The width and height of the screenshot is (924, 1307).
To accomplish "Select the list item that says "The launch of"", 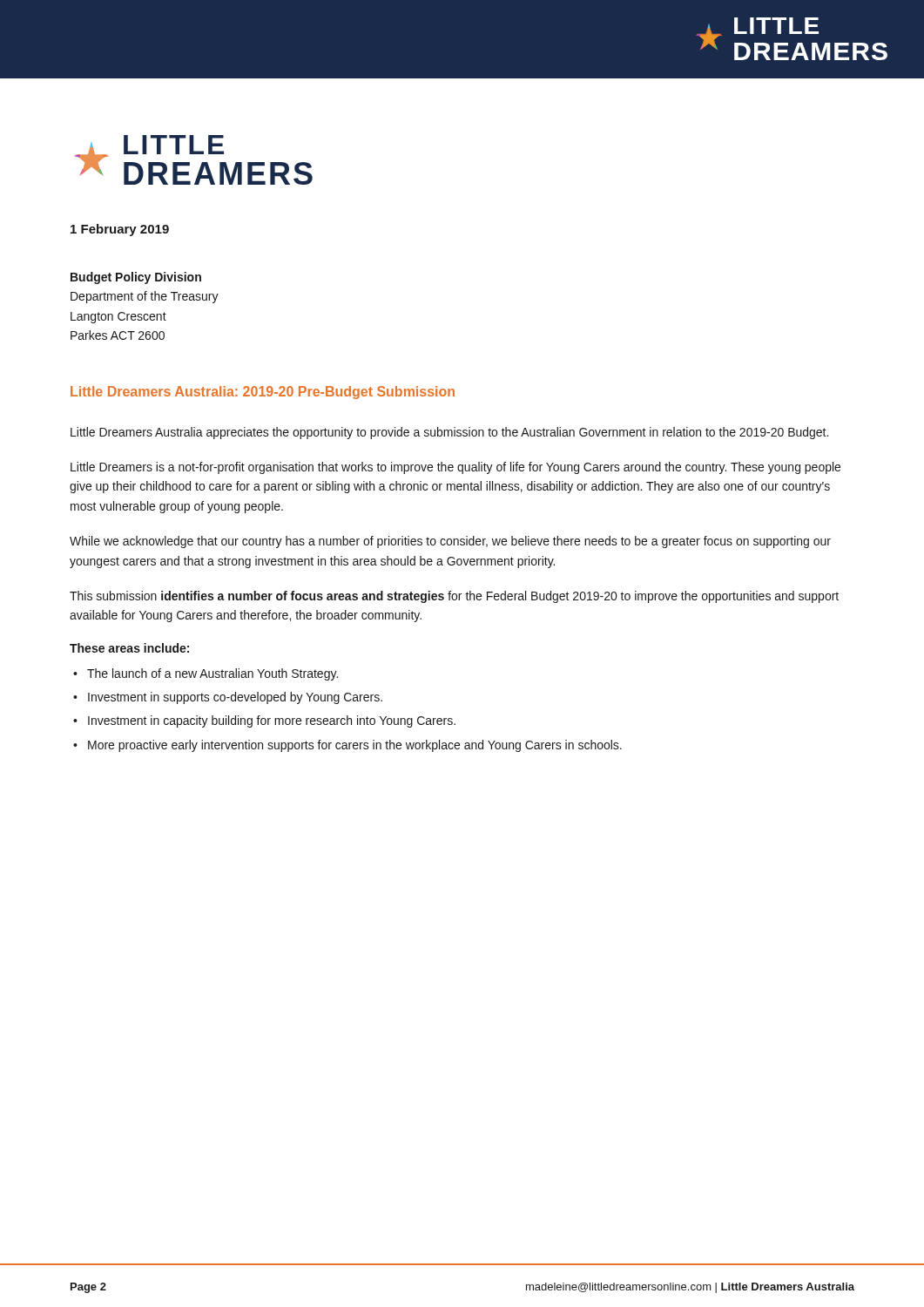I will tap(213, 673).
